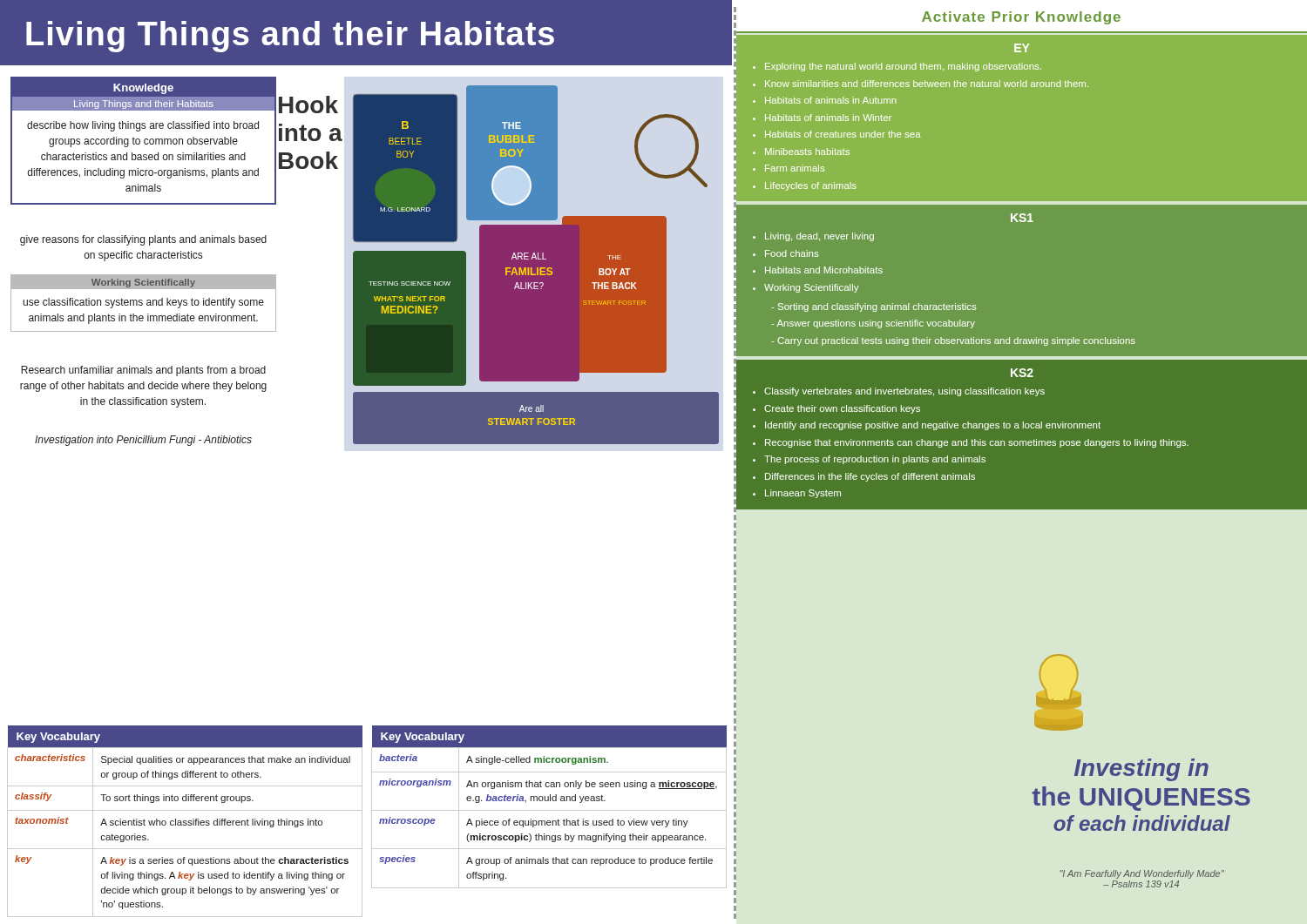Viewport: 1307px width, 924px height.
Task: Locate the block of text that opens with "Working Scientifically - Sorting and classifying animal"
Action: [x=811, y=288]
